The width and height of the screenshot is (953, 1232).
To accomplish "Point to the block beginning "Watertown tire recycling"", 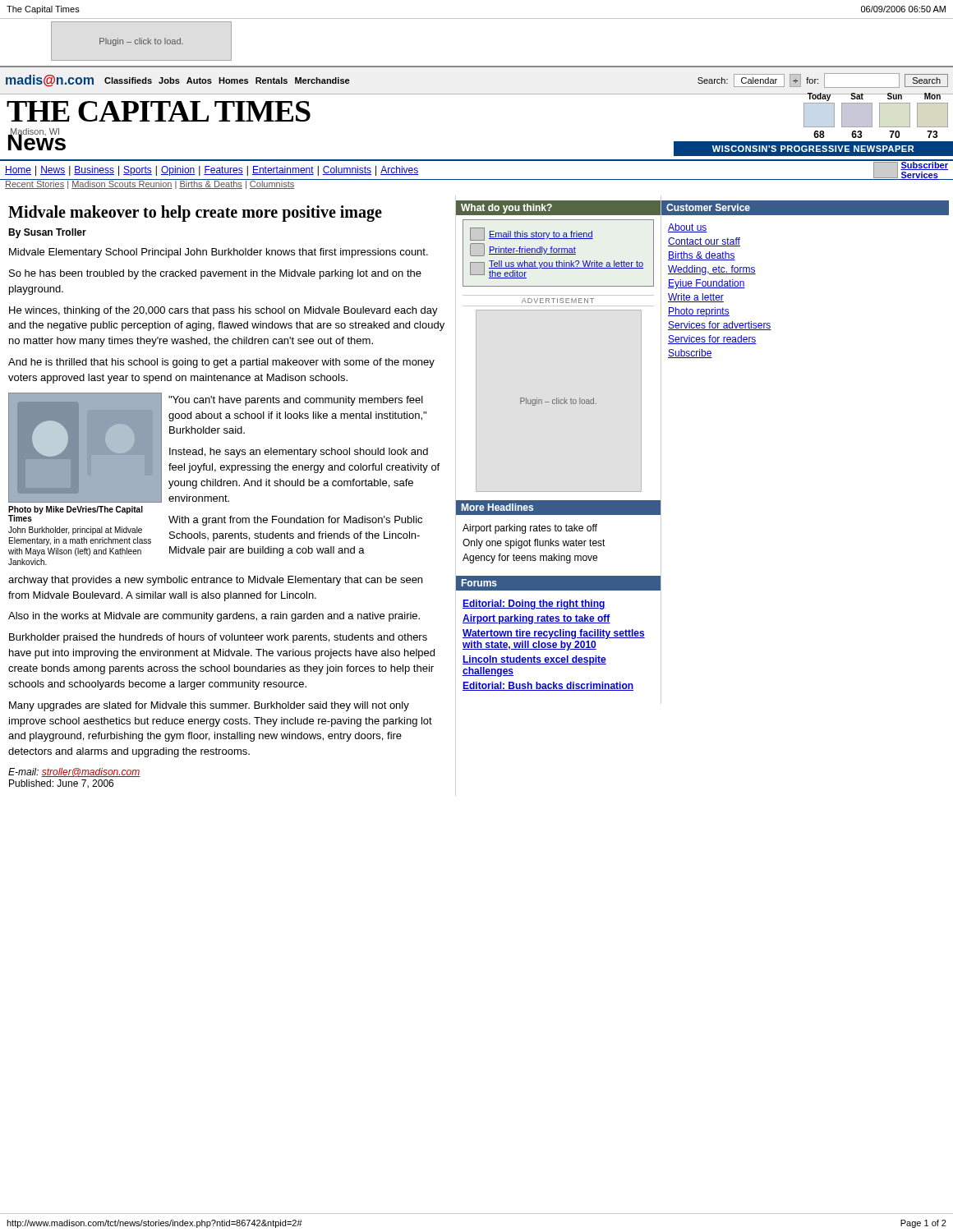I will point(554,639).
